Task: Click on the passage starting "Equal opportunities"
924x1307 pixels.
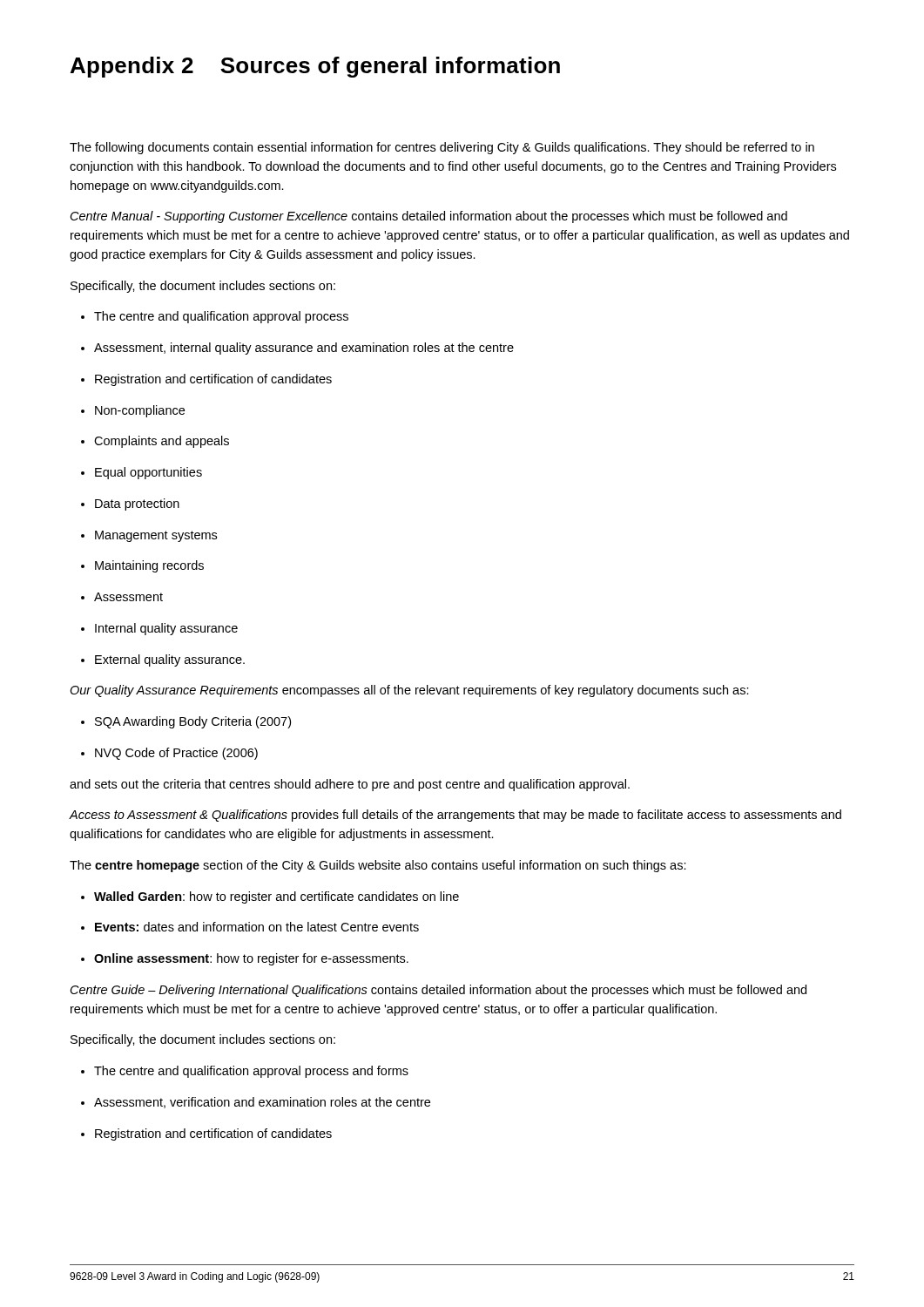Action: (x=142, y=473)
